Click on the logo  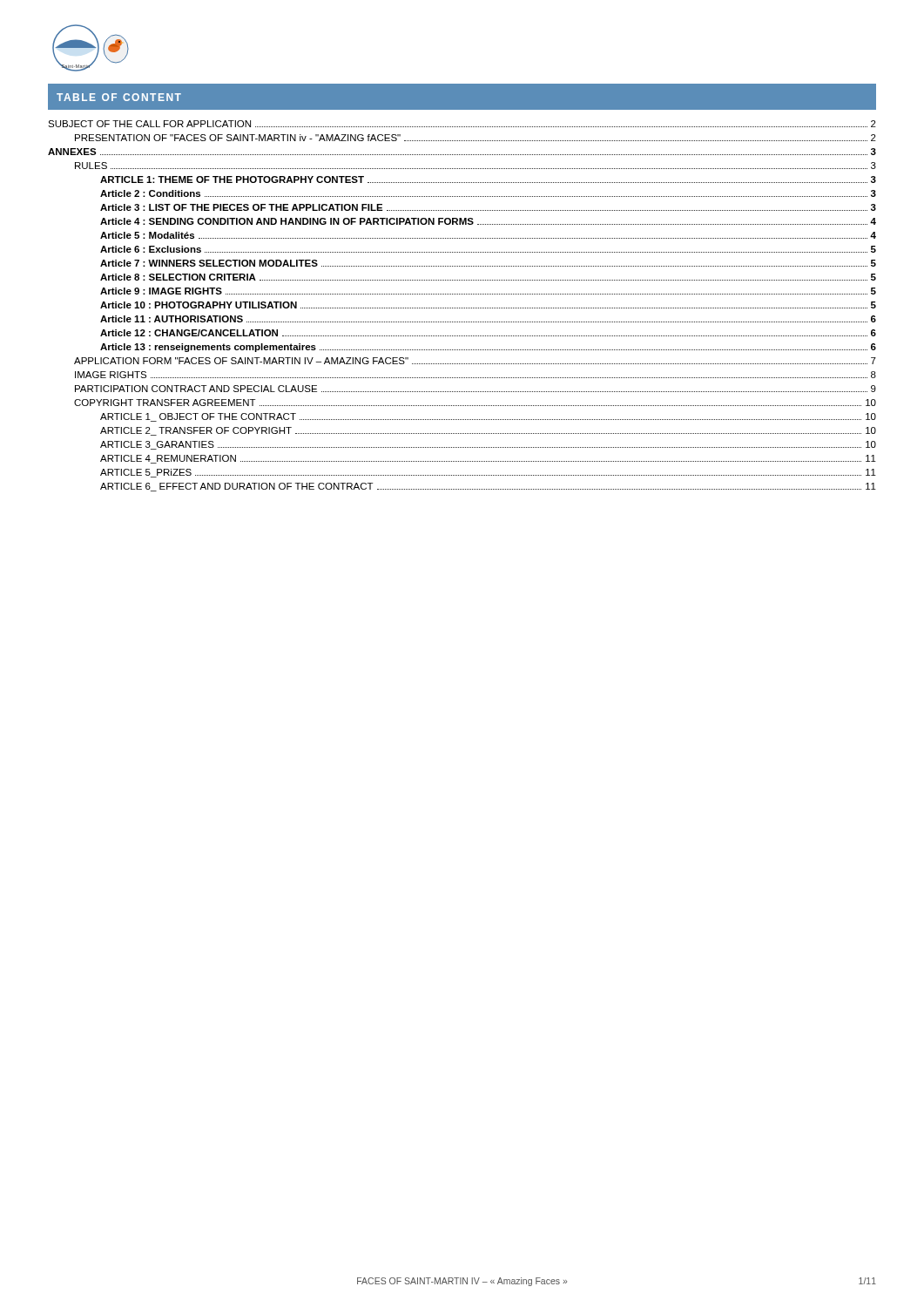click(91, 50)
